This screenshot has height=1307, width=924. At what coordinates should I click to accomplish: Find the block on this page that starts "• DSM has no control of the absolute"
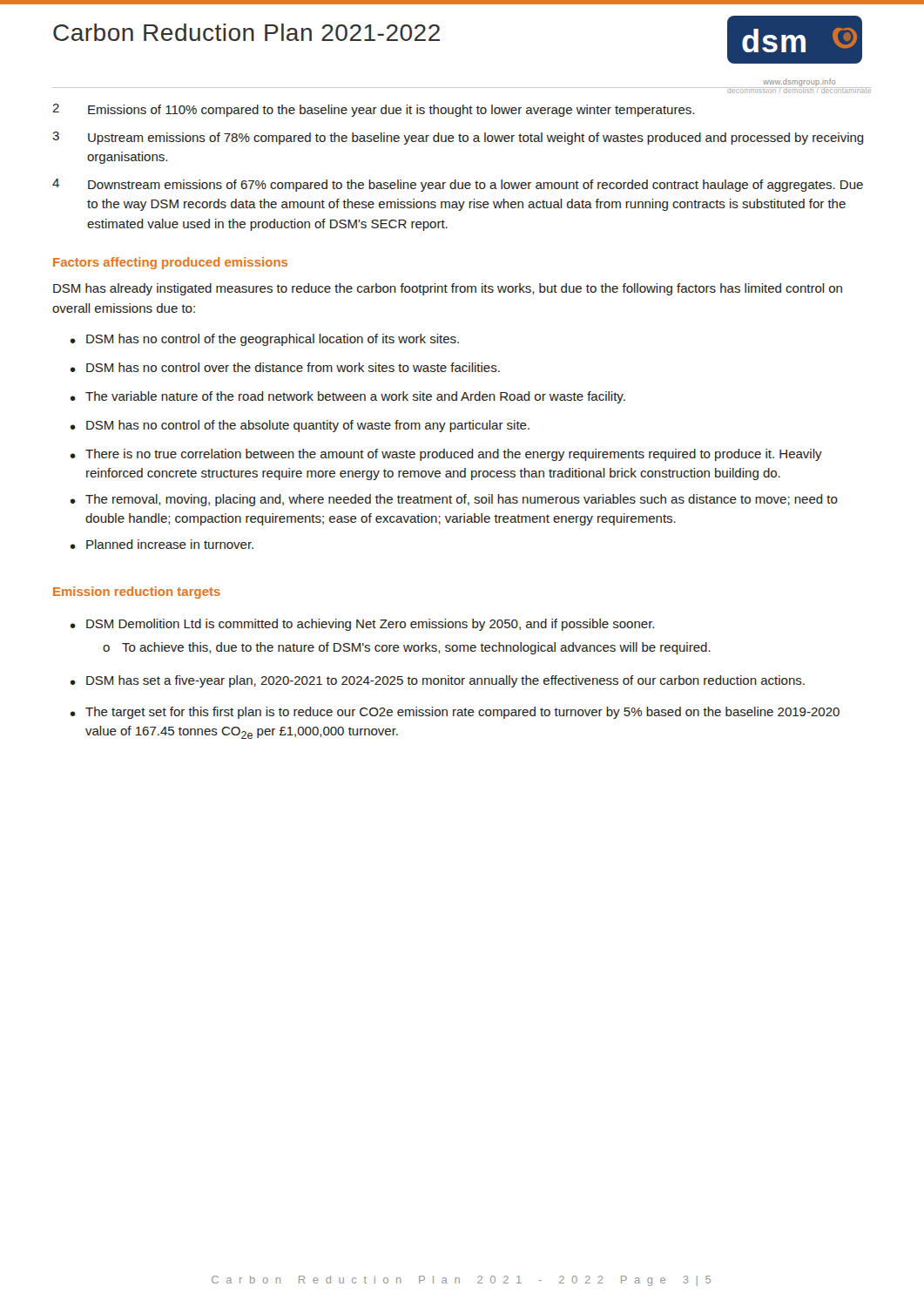[x=471, y=427]
